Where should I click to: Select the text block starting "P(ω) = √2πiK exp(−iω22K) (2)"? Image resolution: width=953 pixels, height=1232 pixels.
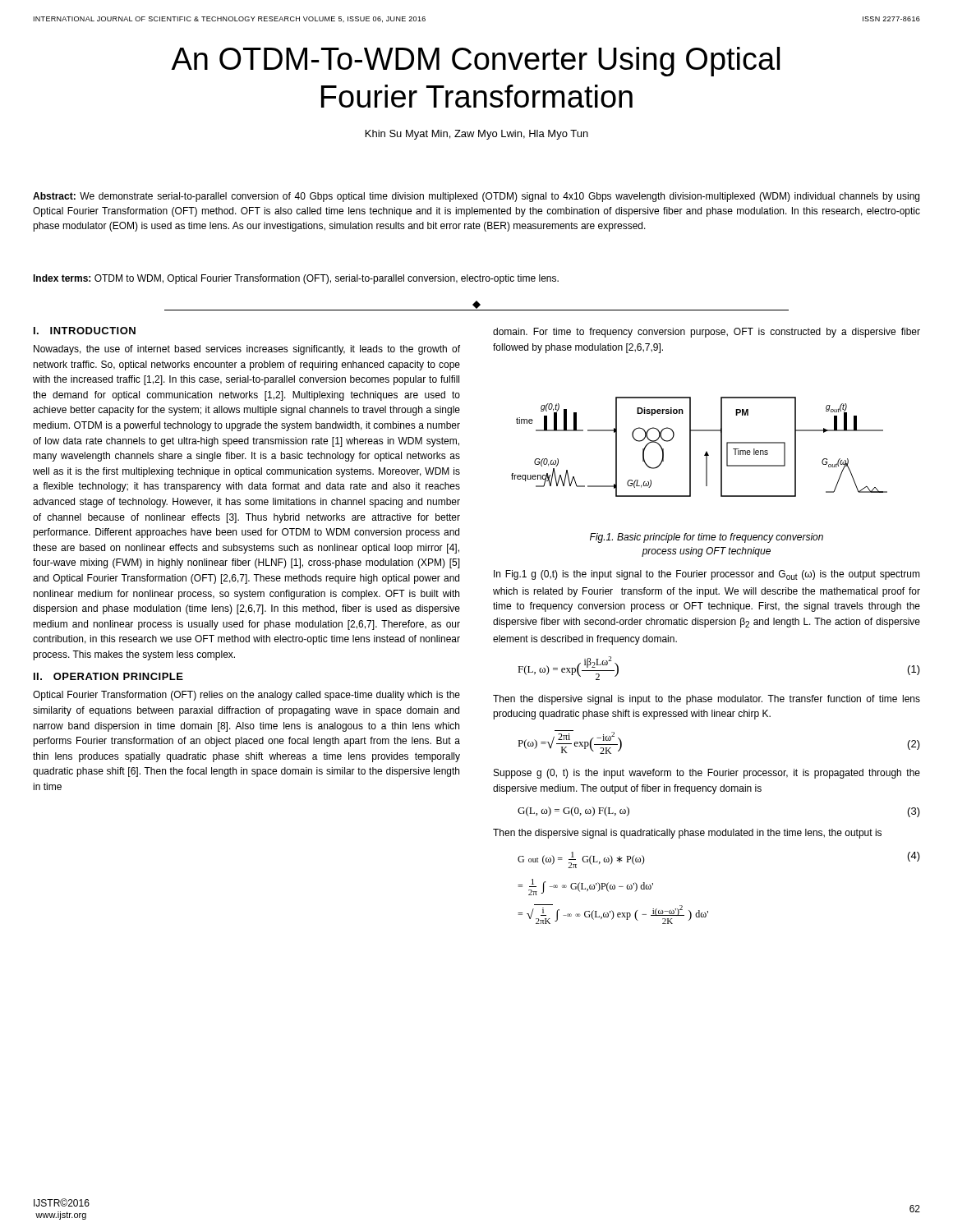click(x=562, y=744)
